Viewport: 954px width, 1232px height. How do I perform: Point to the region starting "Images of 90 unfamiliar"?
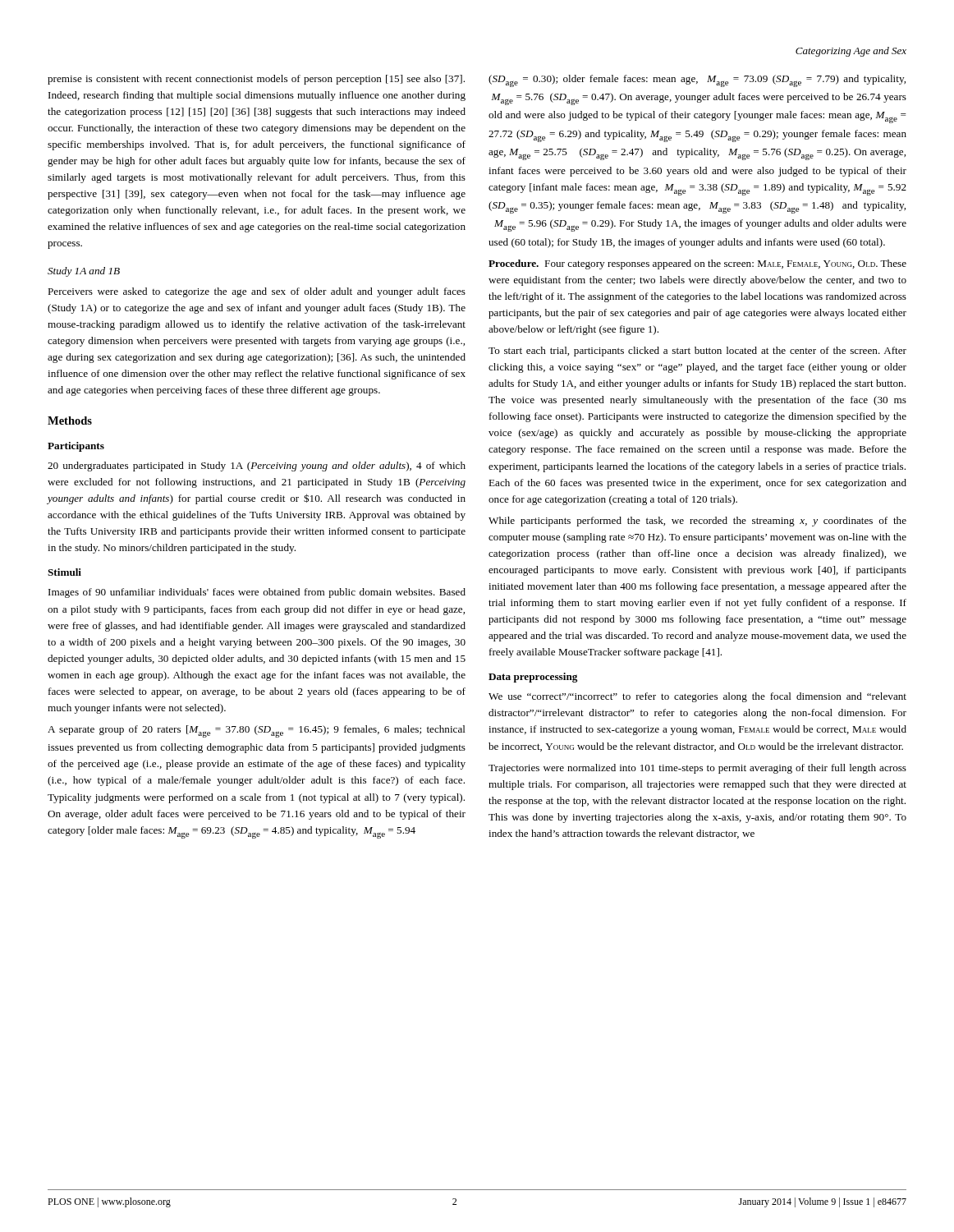(x=257, y=650)
